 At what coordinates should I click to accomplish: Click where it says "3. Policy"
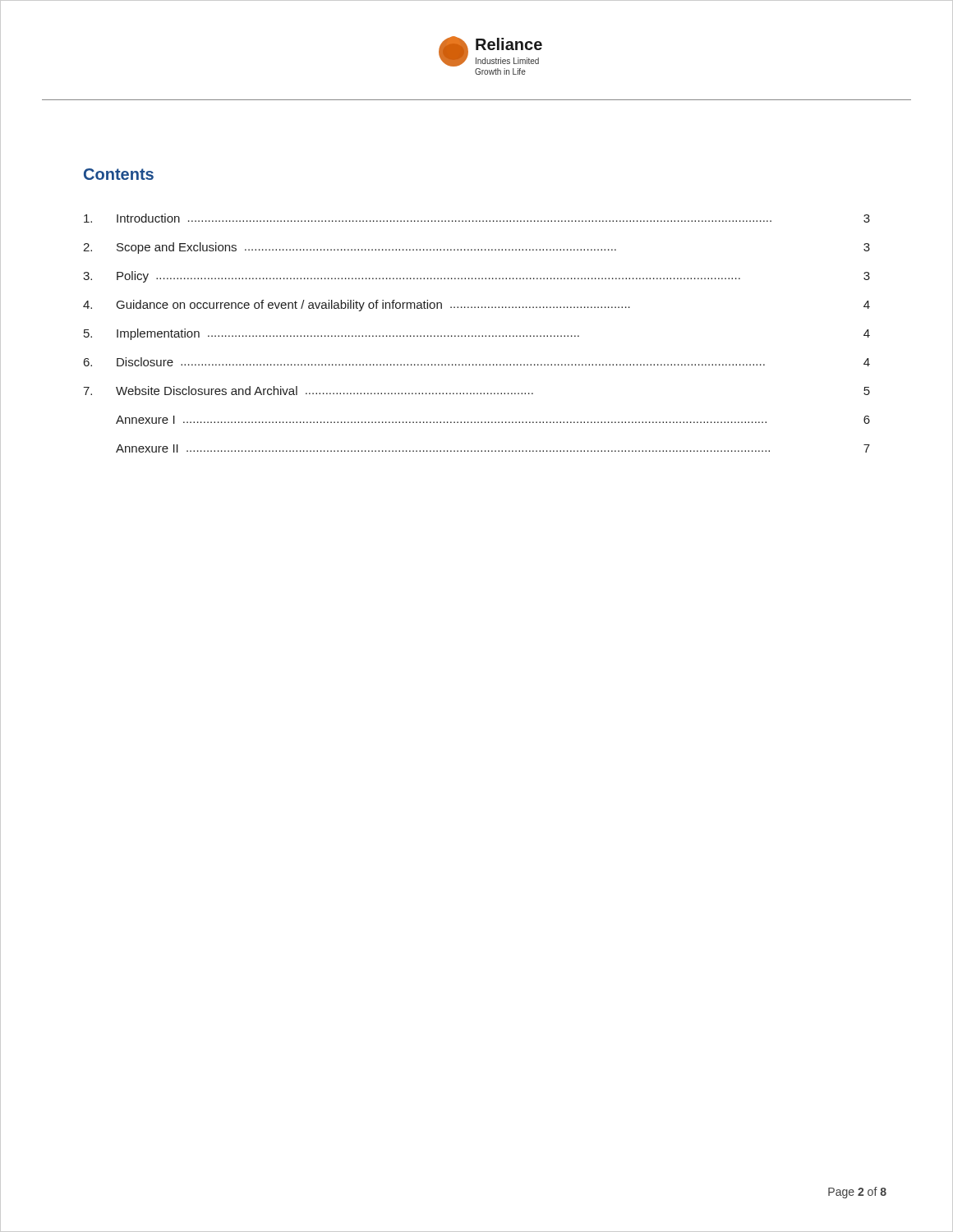click(x=476, y=275)
